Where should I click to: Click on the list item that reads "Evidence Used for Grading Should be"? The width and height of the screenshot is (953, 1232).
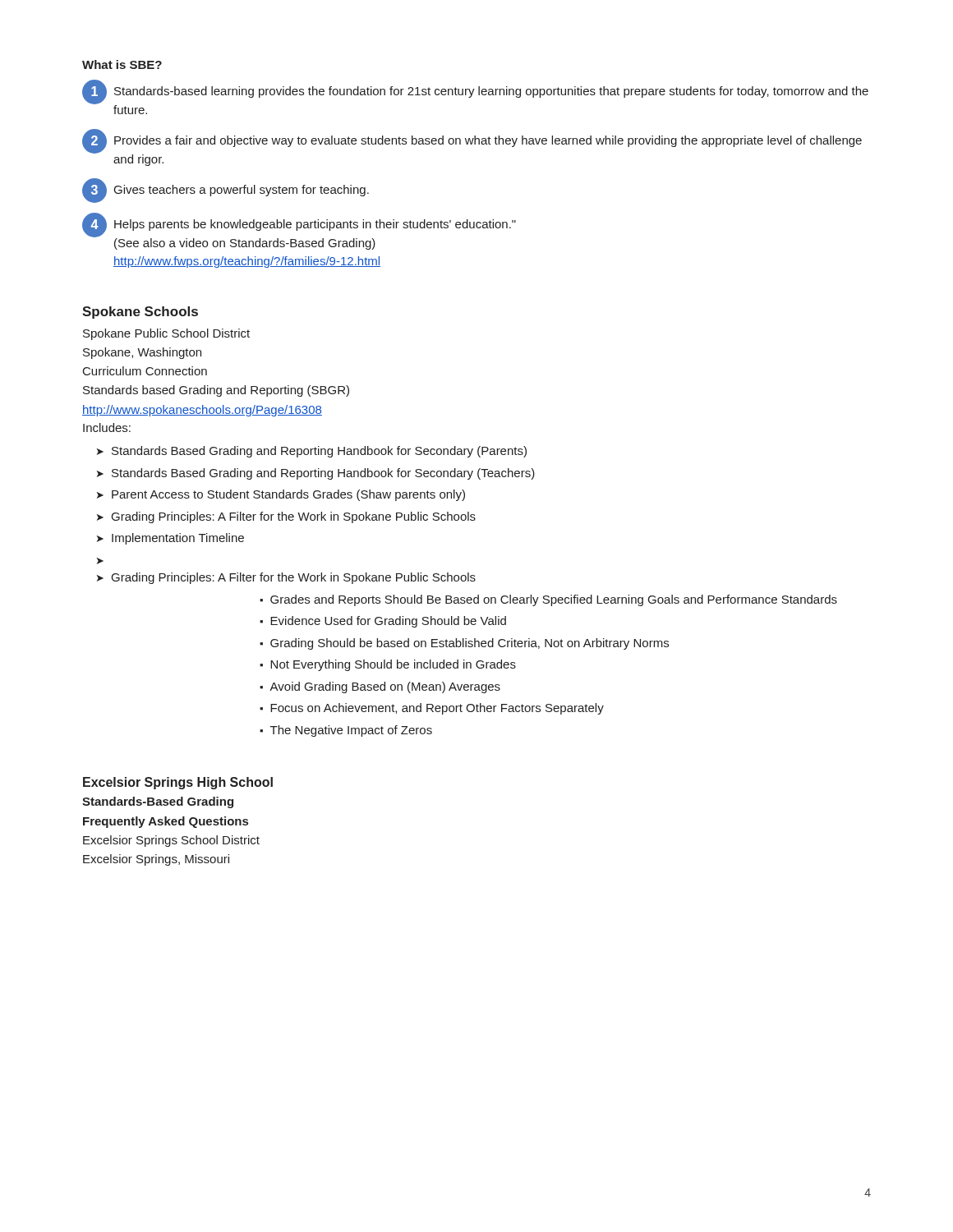point(388,621)
